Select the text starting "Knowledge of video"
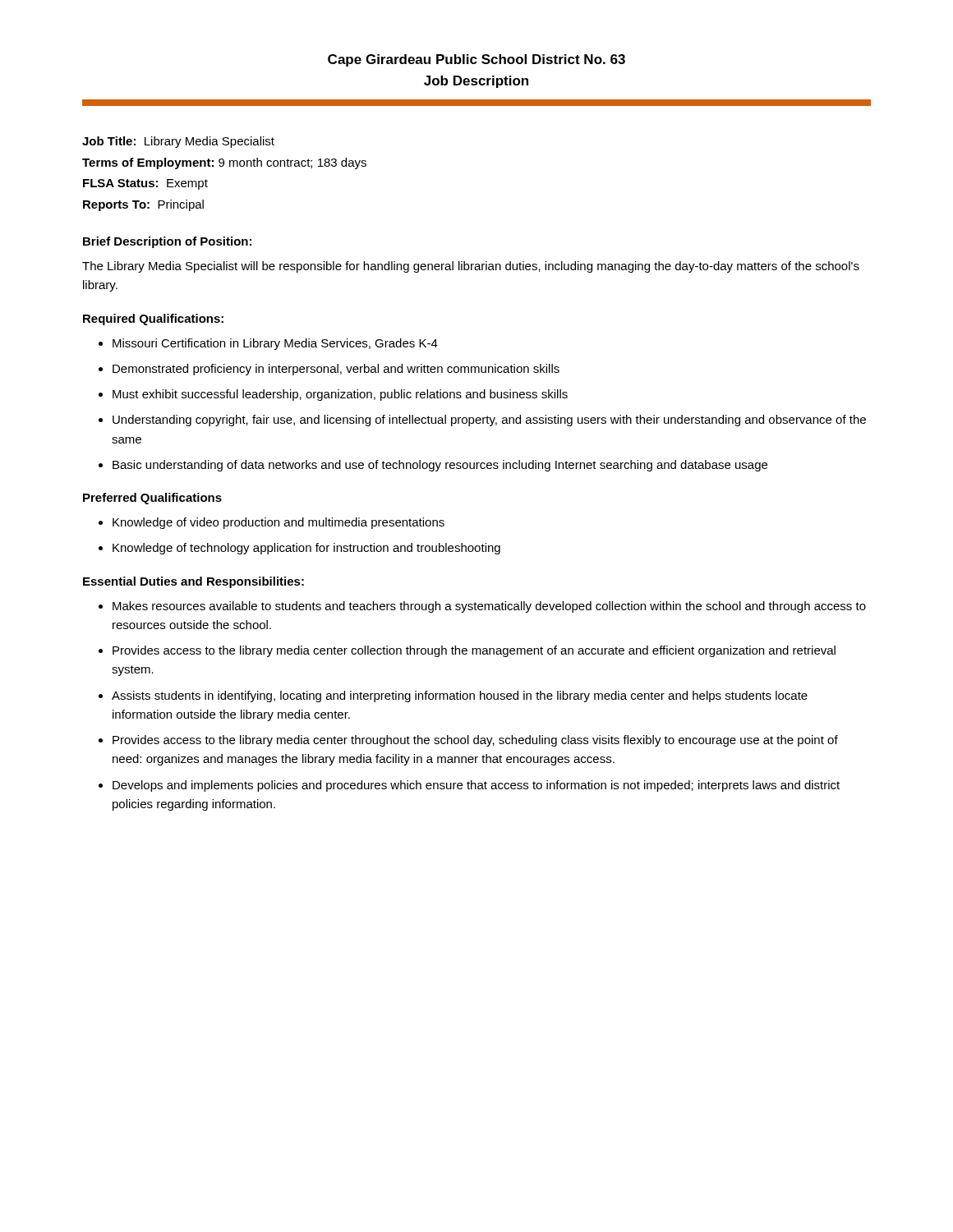The height and width of the screenshot is (1232, 953). pos(278,522)
